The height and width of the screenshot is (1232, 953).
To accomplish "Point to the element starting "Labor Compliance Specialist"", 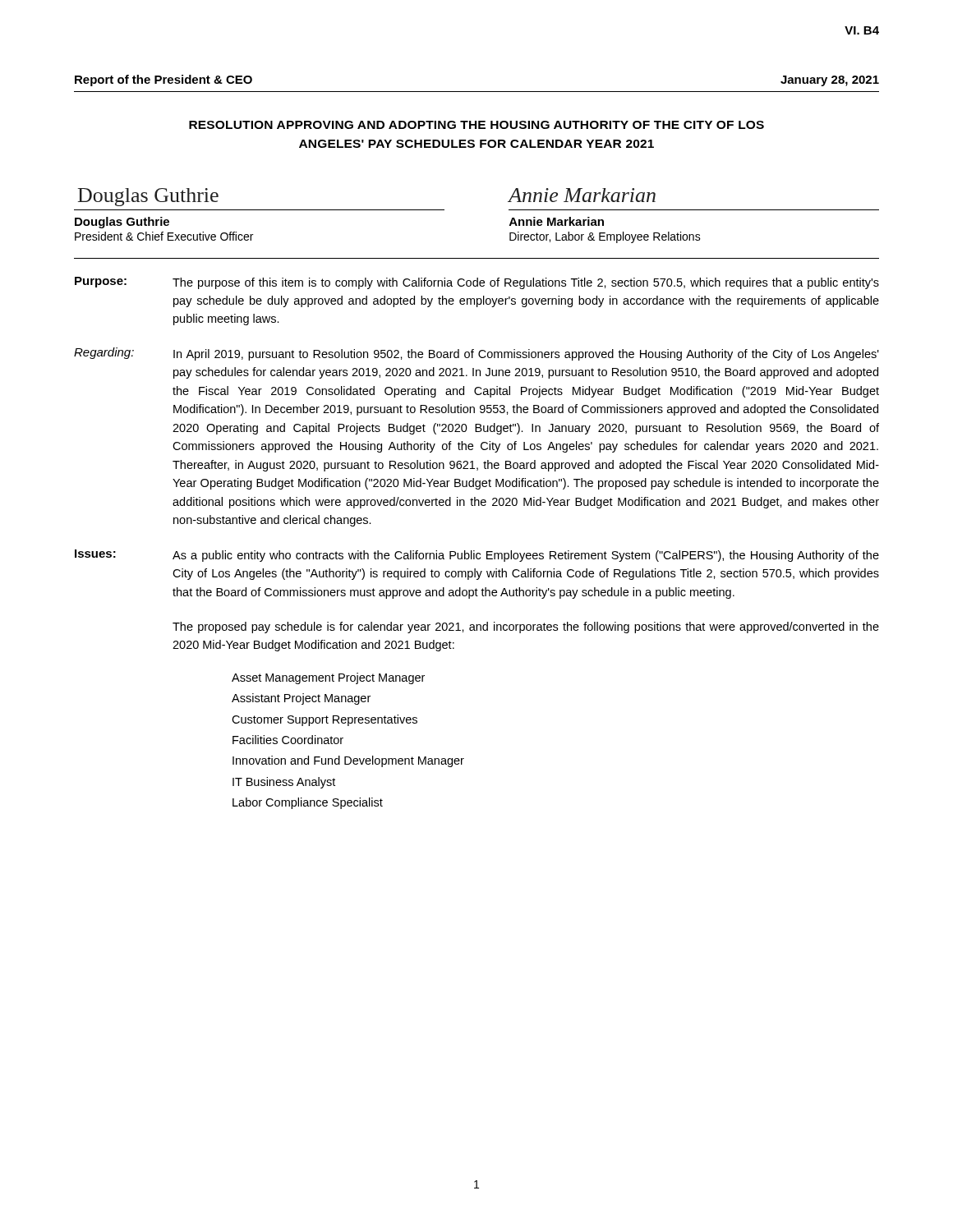I will tap(307, 803).
